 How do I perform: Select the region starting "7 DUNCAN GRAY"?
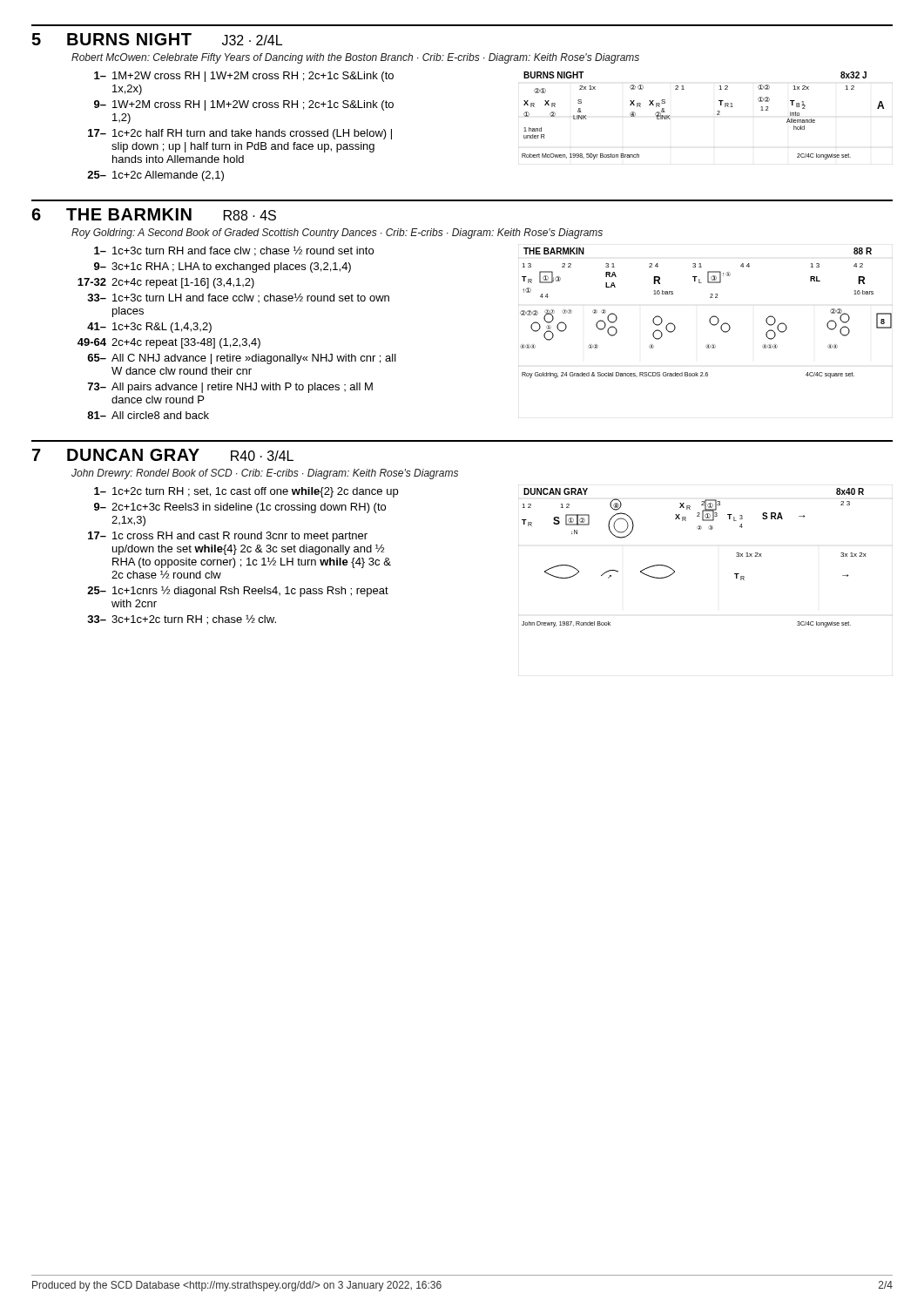pos(163,455)
